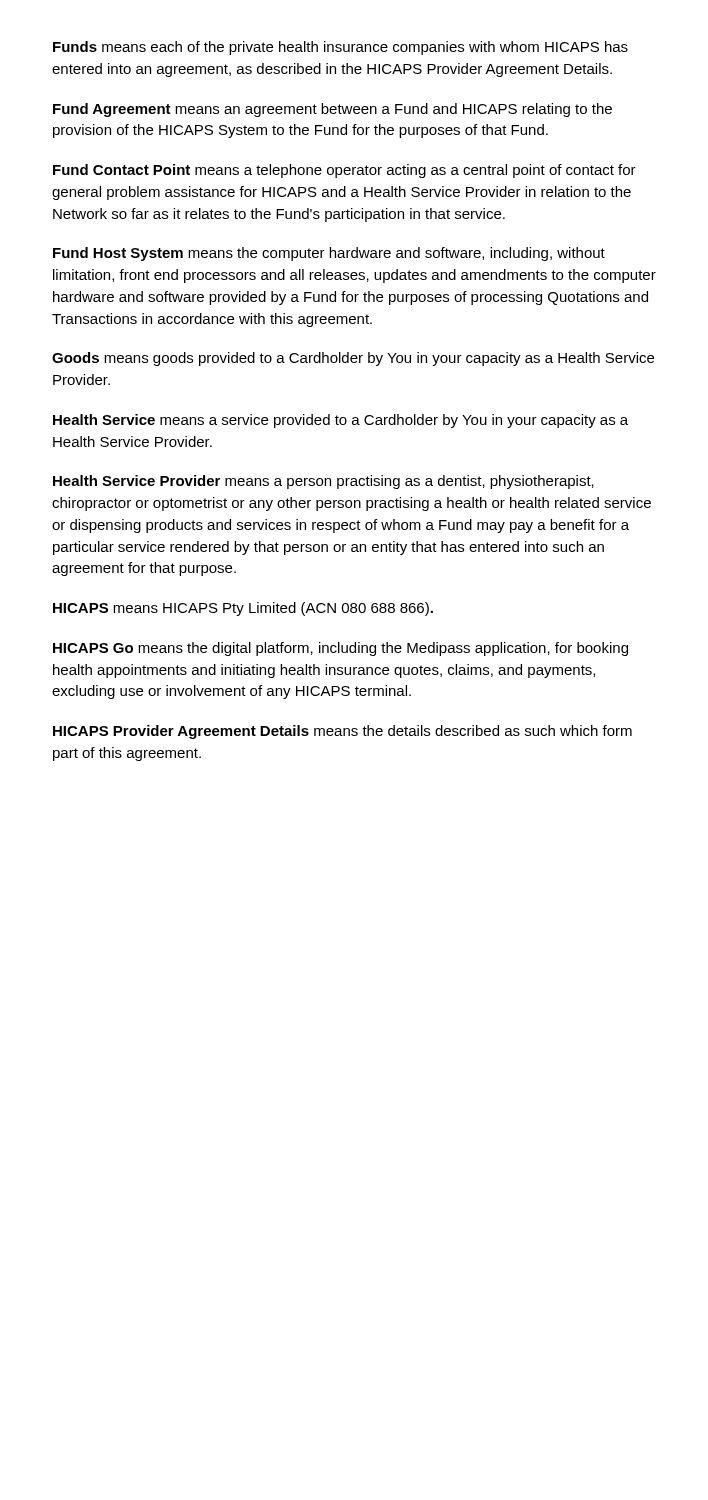Viewport: 708px width, 1500px height.
Task: Navigate to the text block starting "Fund Contact Point means a telephone operator acting"
Action: tap(344, 191)
